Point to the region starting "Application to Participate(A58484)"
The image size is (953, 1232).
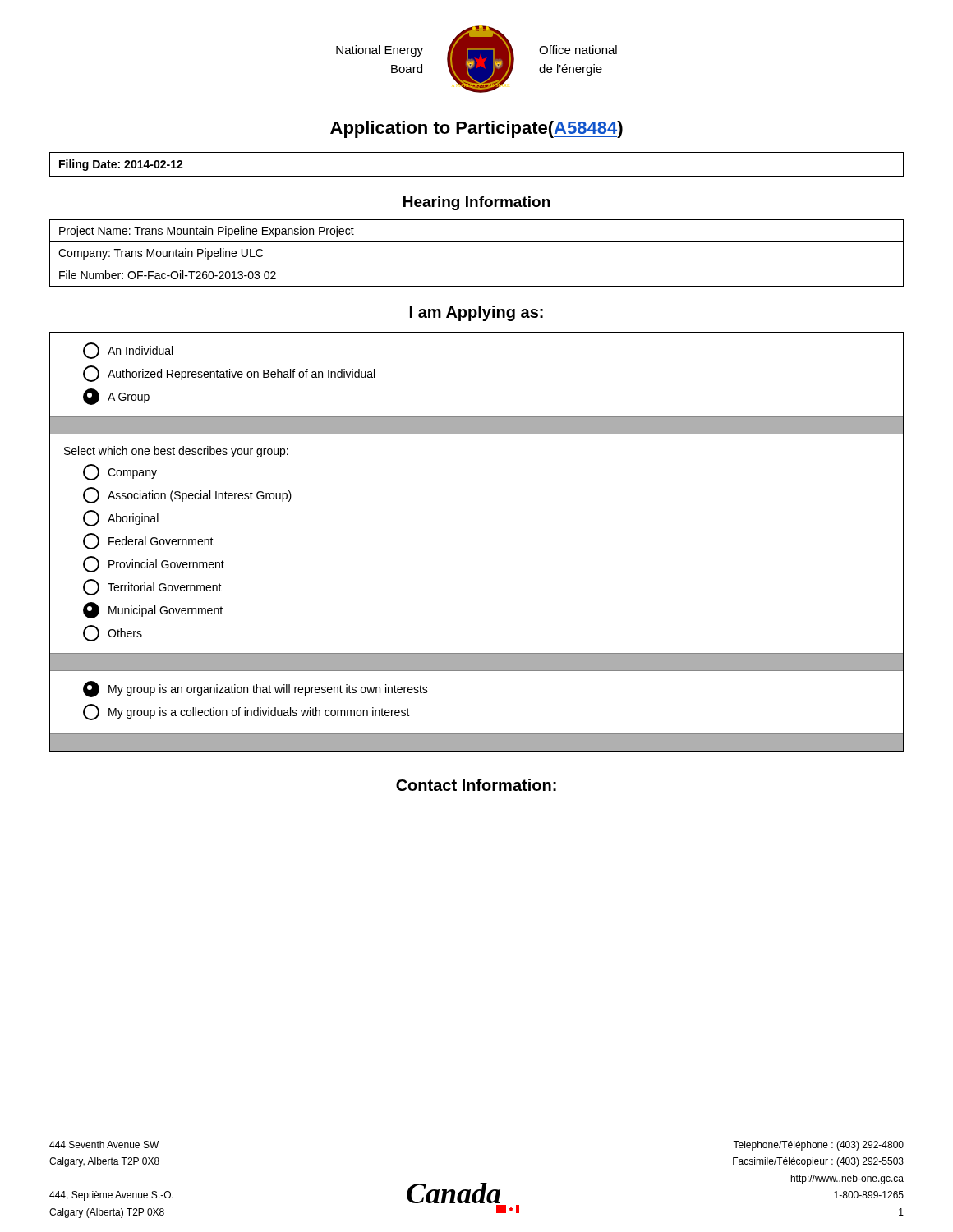[x=476, y=128]
